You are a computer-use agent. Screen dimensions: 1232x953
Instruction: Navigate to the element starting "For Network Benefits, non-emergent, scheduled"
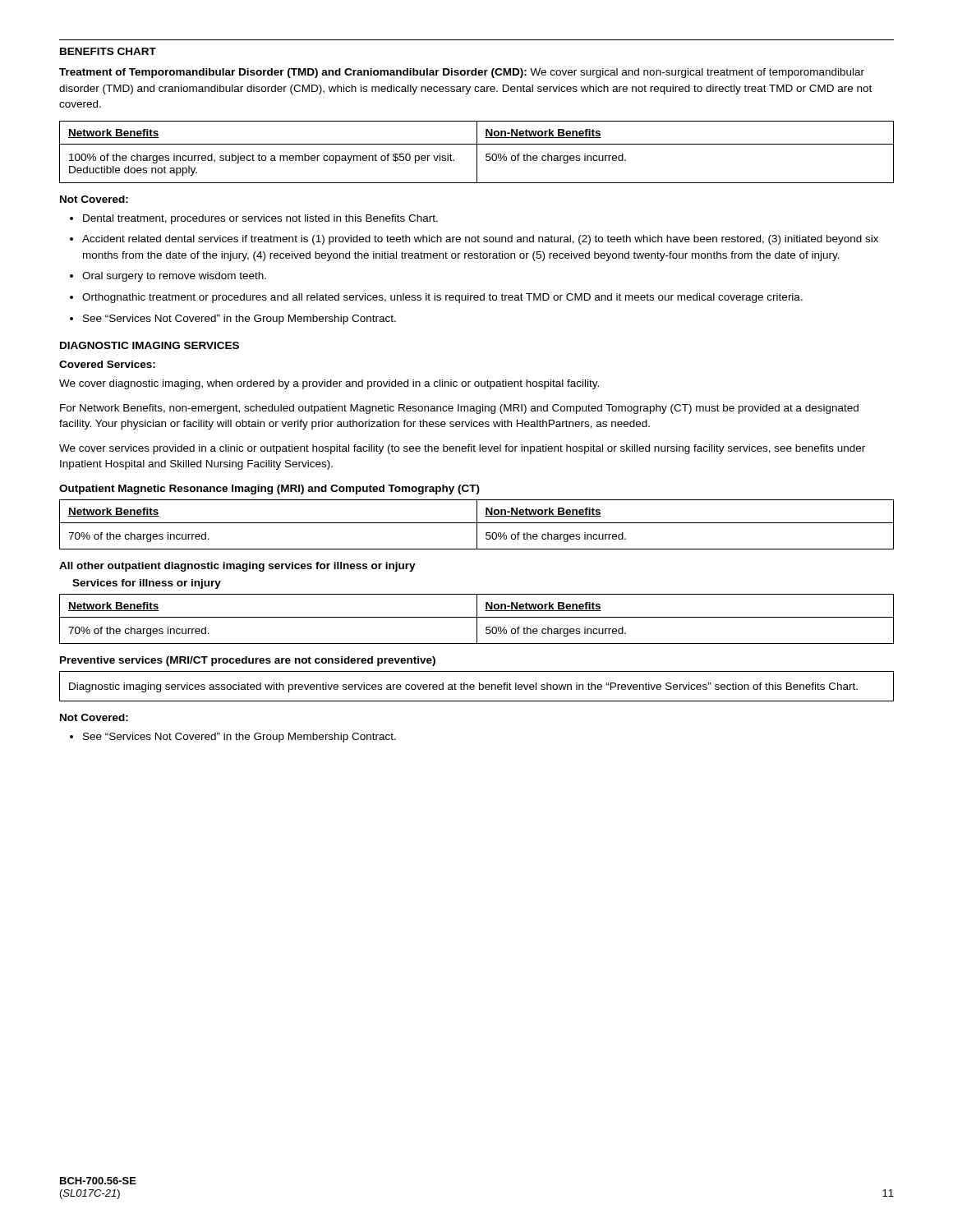point(459,416)
